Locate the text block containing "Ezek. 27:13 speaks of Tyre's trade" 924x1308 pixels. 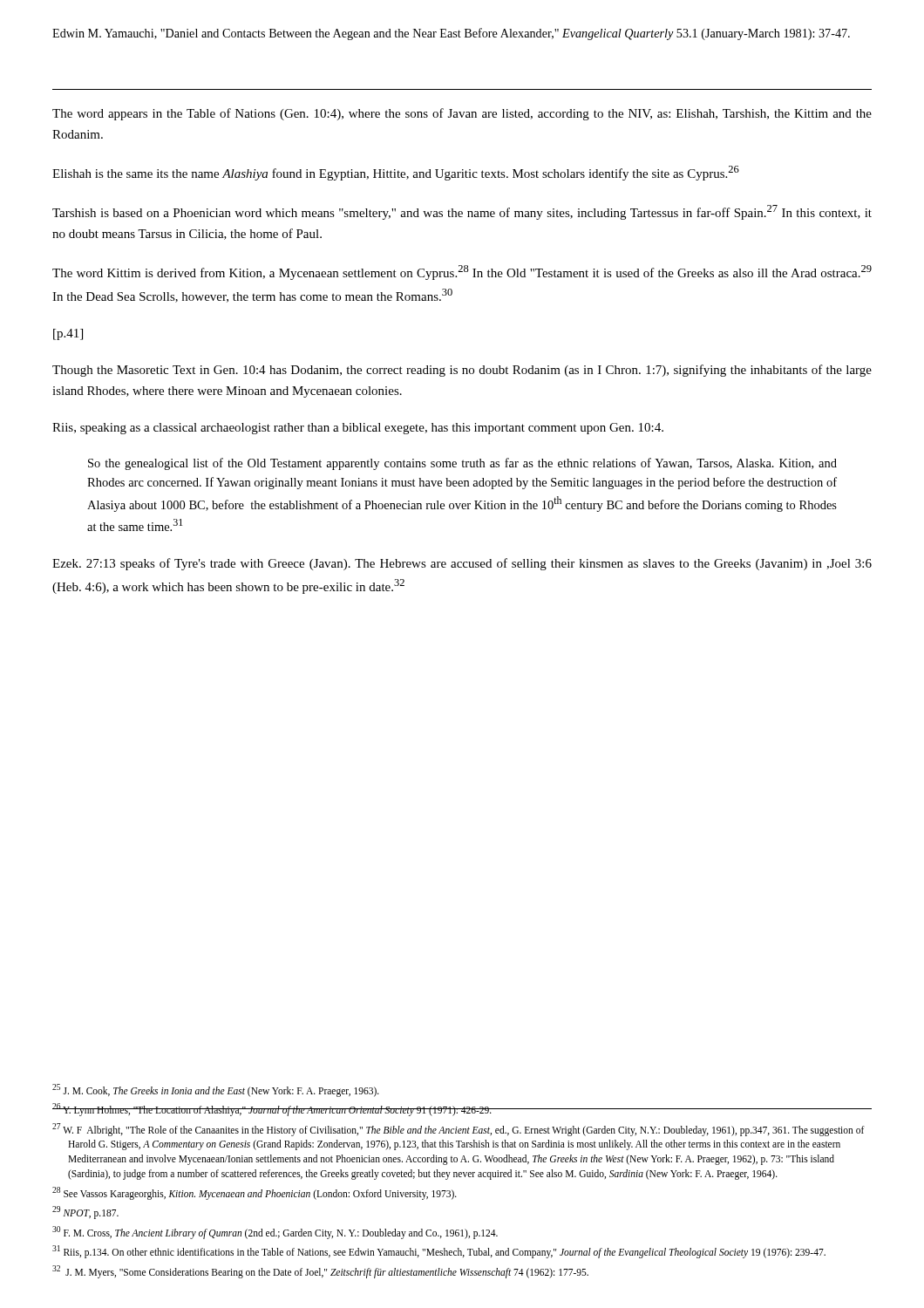[x=462, y=575]
